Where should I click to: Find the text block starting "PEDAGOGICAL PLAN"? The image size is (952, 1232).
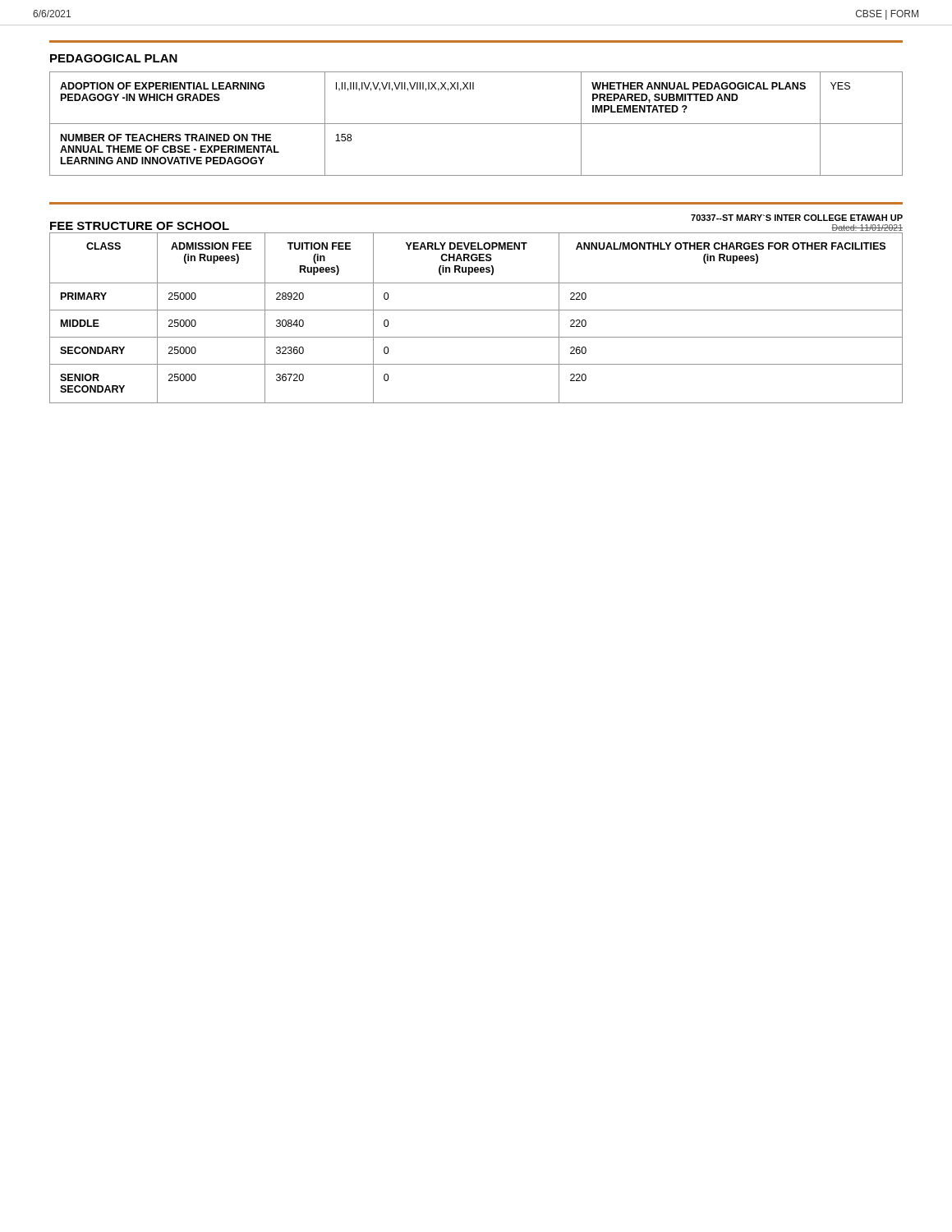[114, 58]
